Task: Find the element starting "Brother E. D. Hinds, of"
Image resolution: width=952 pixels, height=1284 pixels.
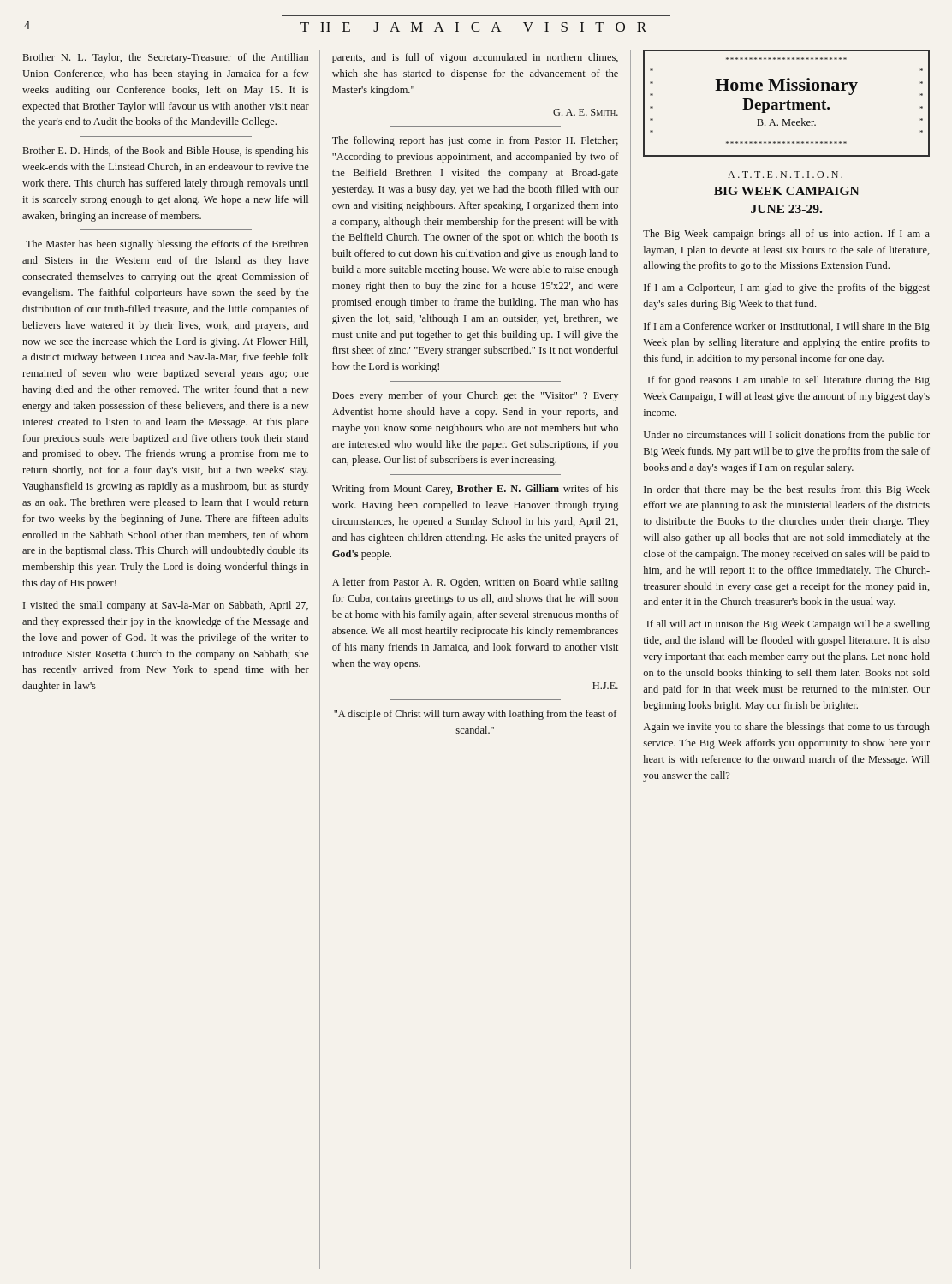Action: click(x=166, y=183)
